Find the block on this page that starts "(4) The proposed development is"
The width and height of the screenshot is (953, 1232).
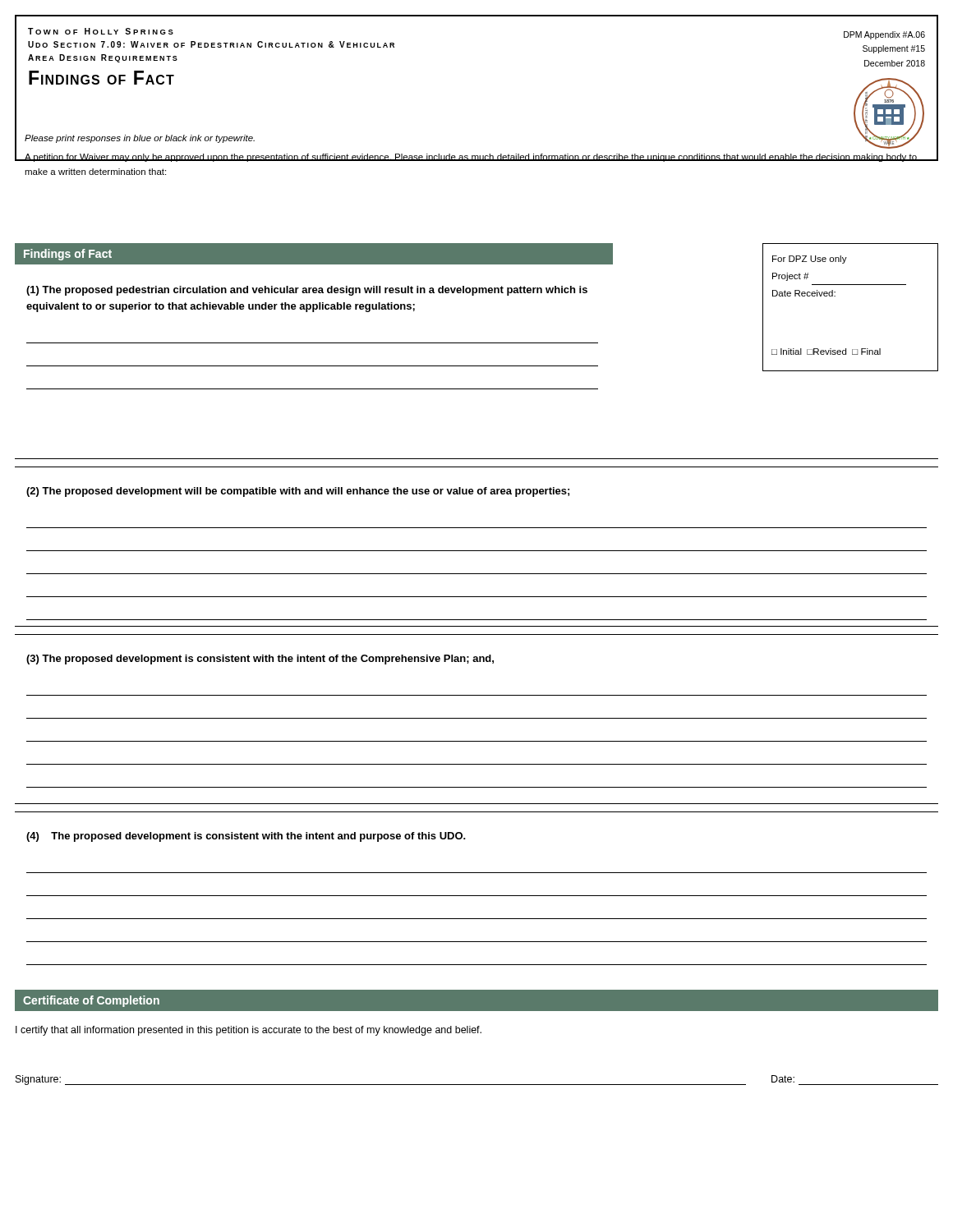click(476, 897)
